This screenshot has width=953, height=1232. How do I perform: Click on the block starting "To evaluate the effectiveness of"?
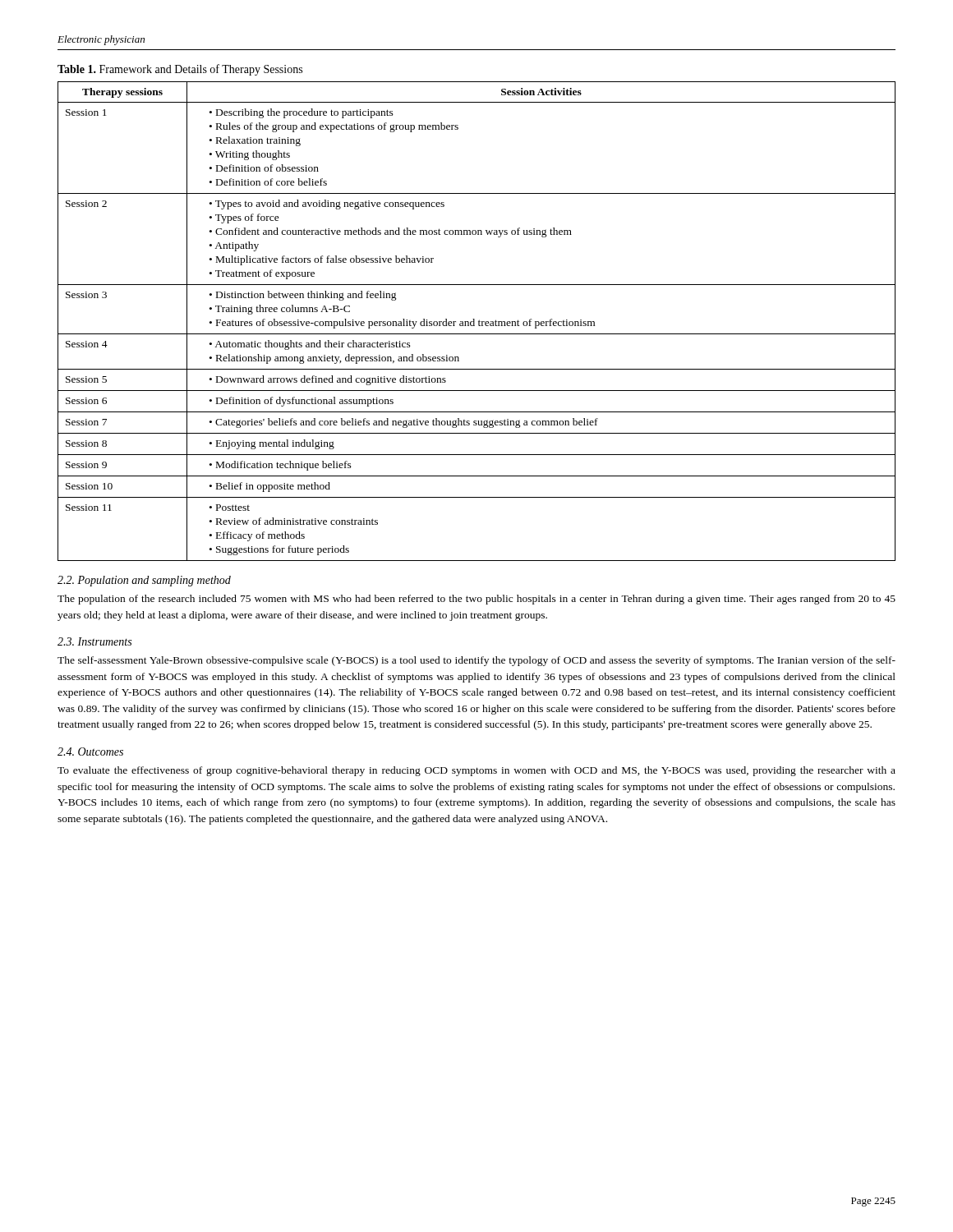click(476, 794)
